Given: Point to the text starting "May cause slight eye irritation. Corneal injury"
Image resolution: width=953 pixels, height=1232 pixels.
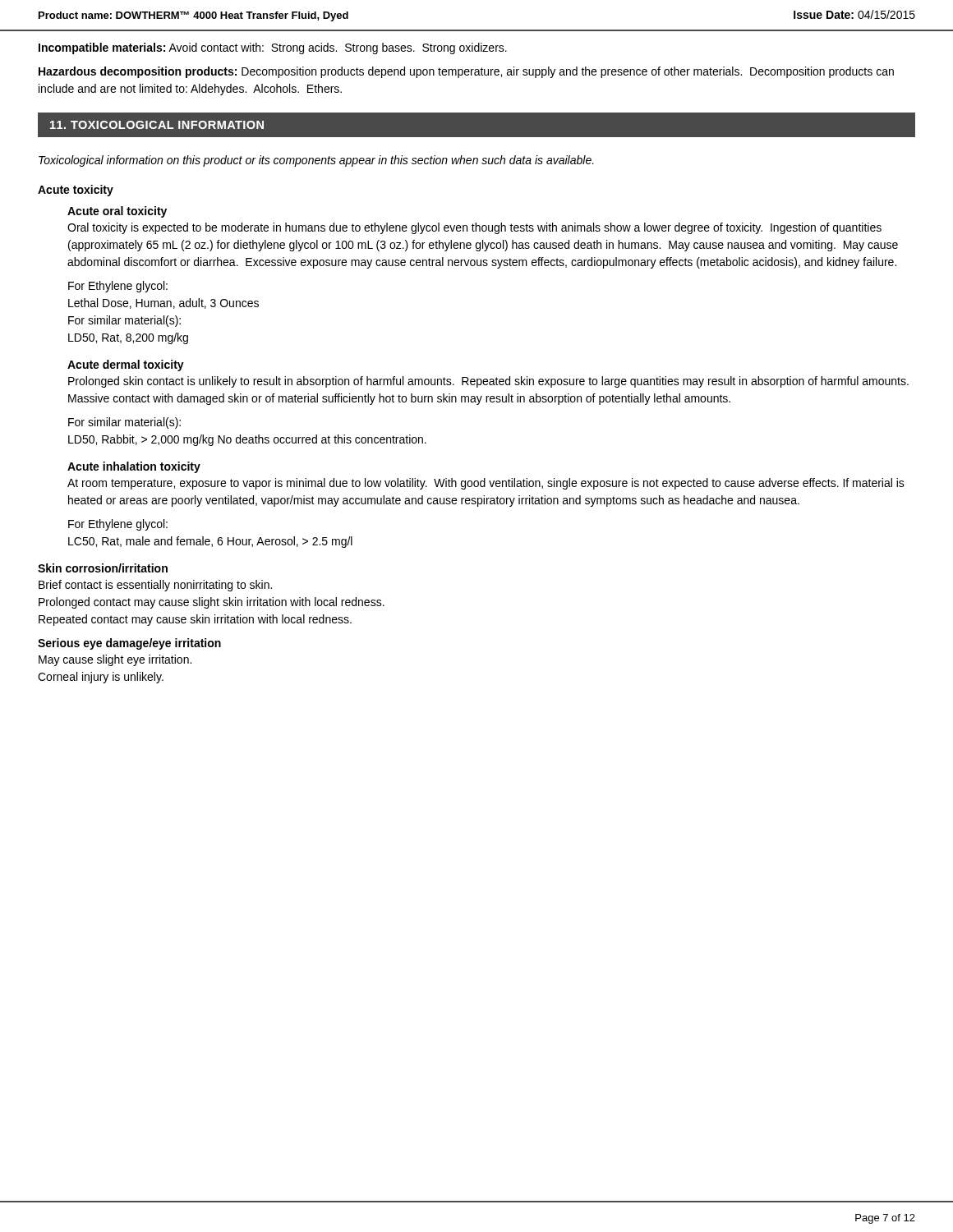Looking at the screenshot, I should (x=115, y=668).
